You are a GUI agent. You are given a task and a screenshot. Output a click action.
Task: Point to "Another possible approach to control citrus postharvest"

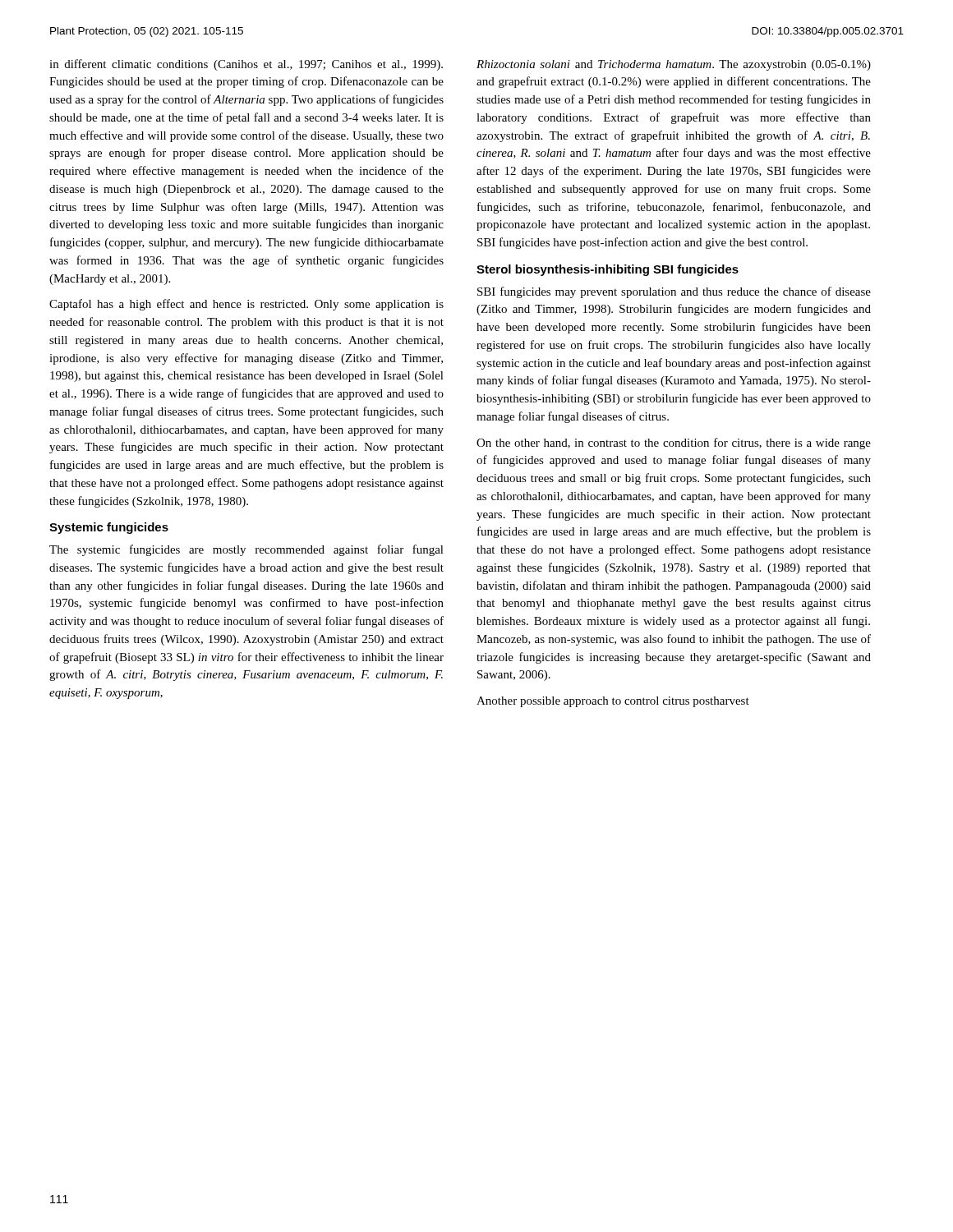click(674, 701)
